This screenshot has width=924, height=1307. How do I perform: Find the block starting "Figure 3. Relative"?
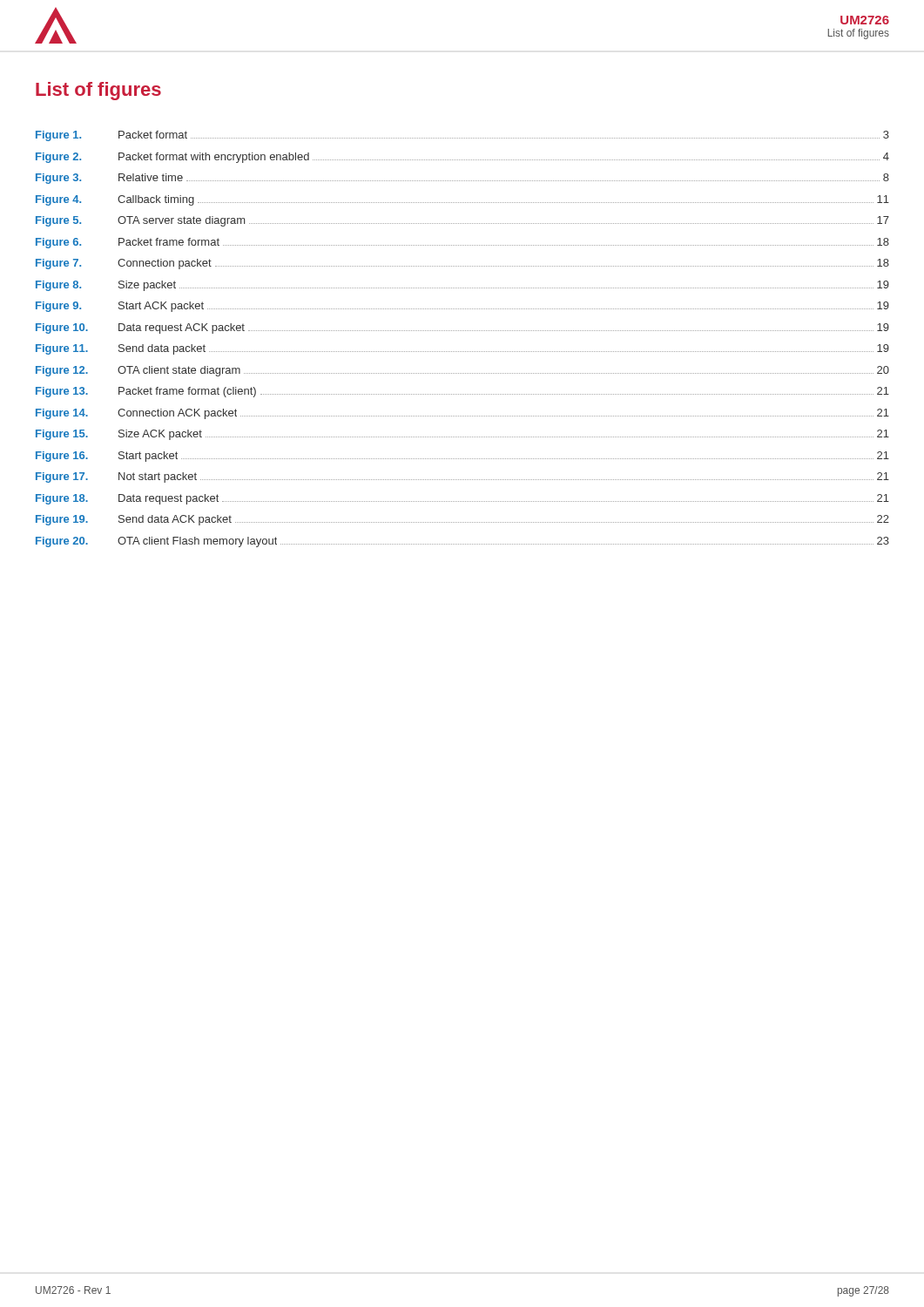[462, 177]
